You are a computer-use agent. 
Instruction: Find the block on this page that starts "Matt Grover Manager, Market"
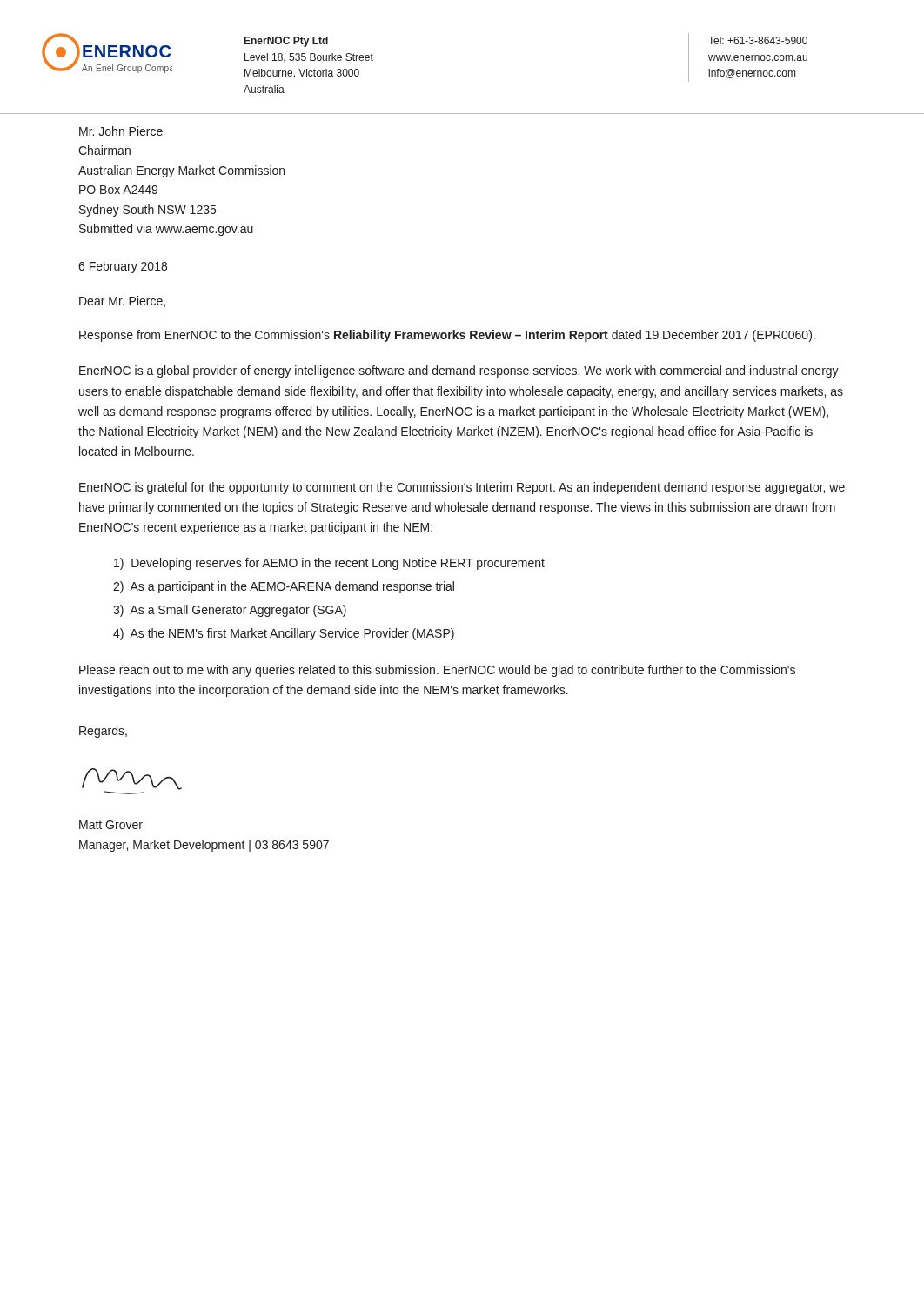pos(204,835)
